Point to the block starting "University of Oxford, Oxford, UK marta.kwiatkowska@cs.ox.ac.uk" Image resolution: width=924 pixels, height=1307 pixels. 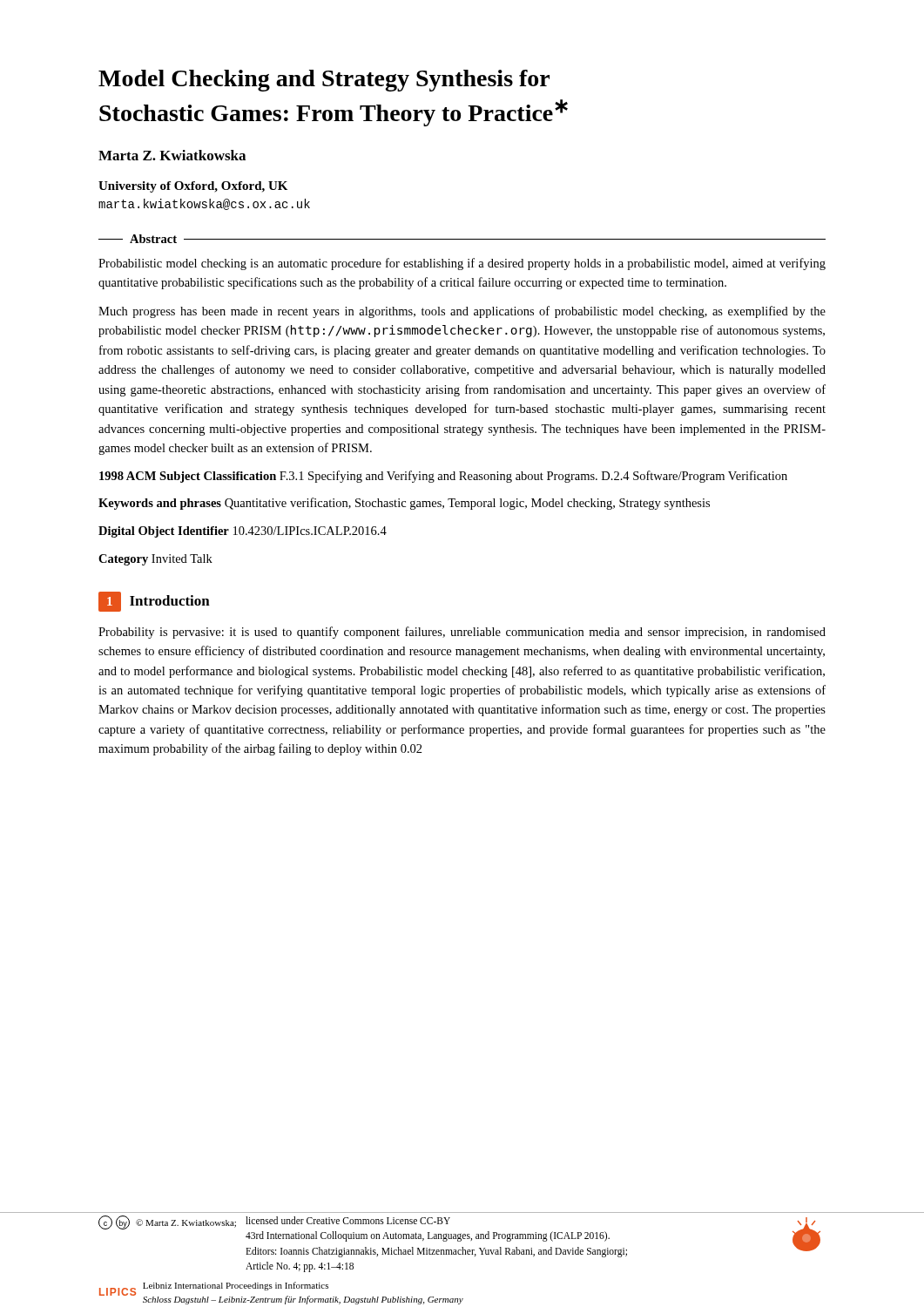pyautogui.click(x=204, y=195)
